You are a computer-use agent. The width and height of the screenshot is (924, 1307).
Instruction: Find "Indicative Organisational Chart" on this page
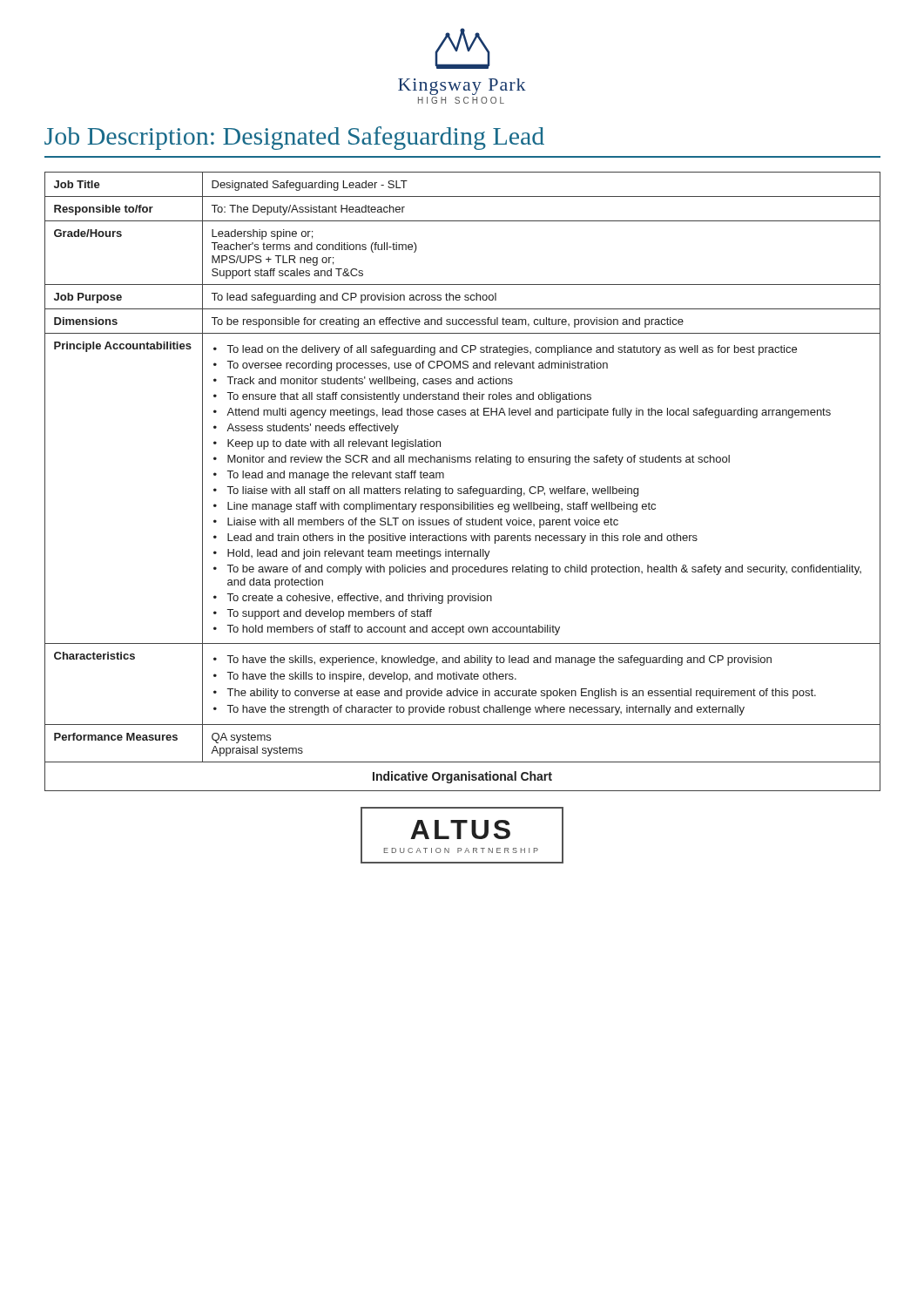pos(462,776)
